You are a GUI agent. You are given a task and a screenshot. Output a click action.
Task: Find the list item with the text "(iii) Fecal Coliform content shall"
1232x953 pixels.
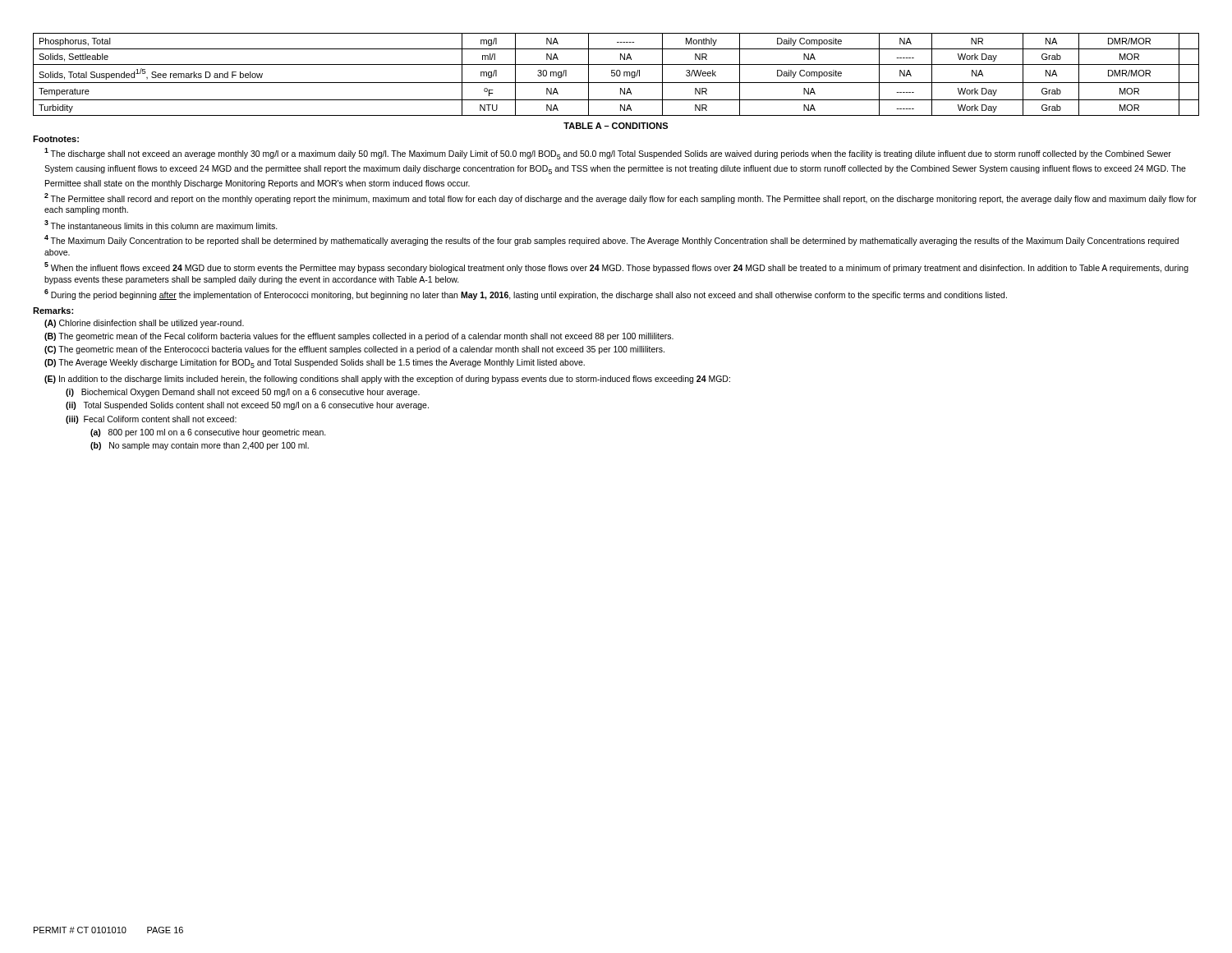click(x=151, y=419)
